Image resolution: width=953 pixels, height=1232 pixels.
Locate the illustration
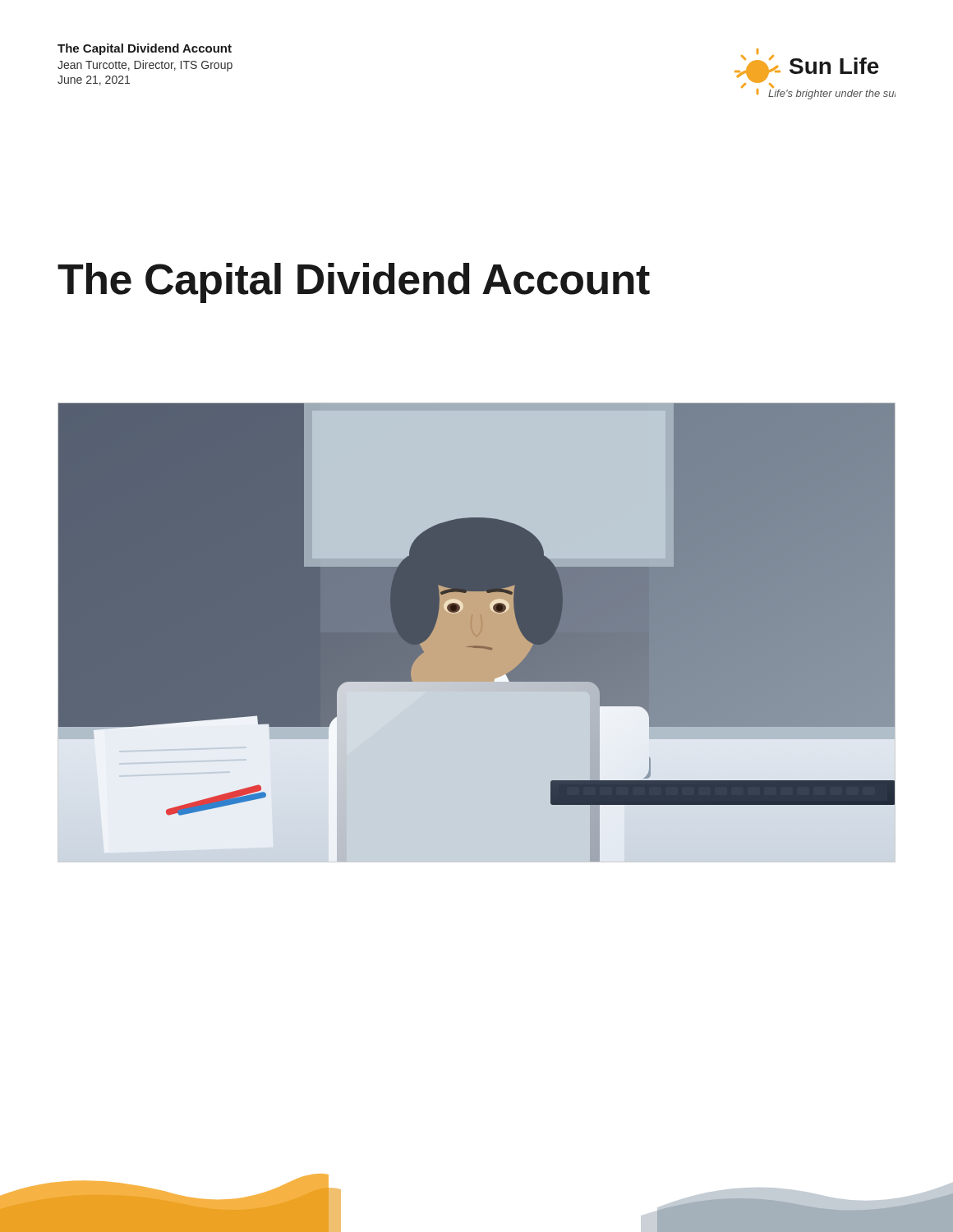pos(476,1183)
